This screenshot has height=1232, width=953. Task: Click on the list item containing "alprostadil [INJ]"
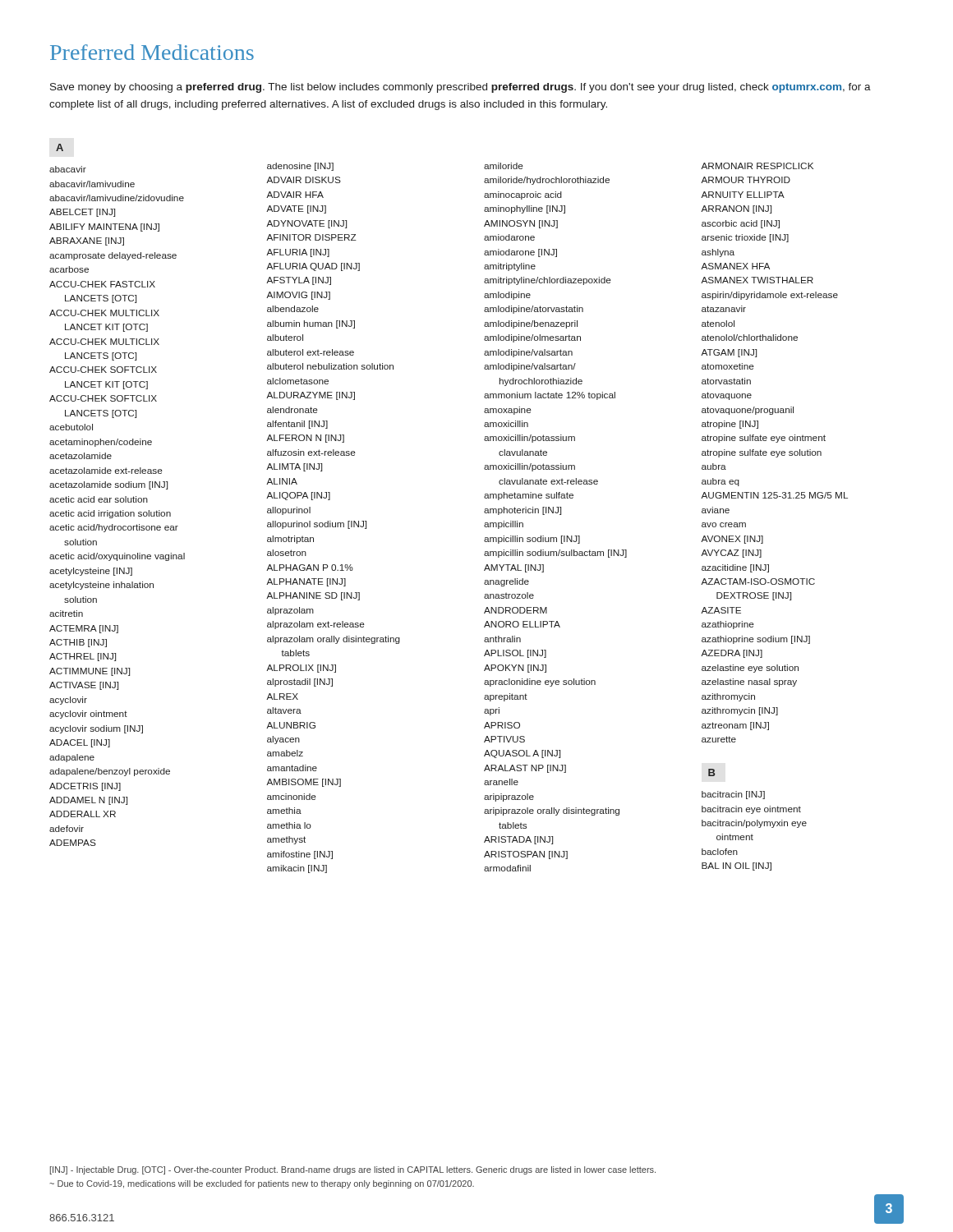coord(300,682)
